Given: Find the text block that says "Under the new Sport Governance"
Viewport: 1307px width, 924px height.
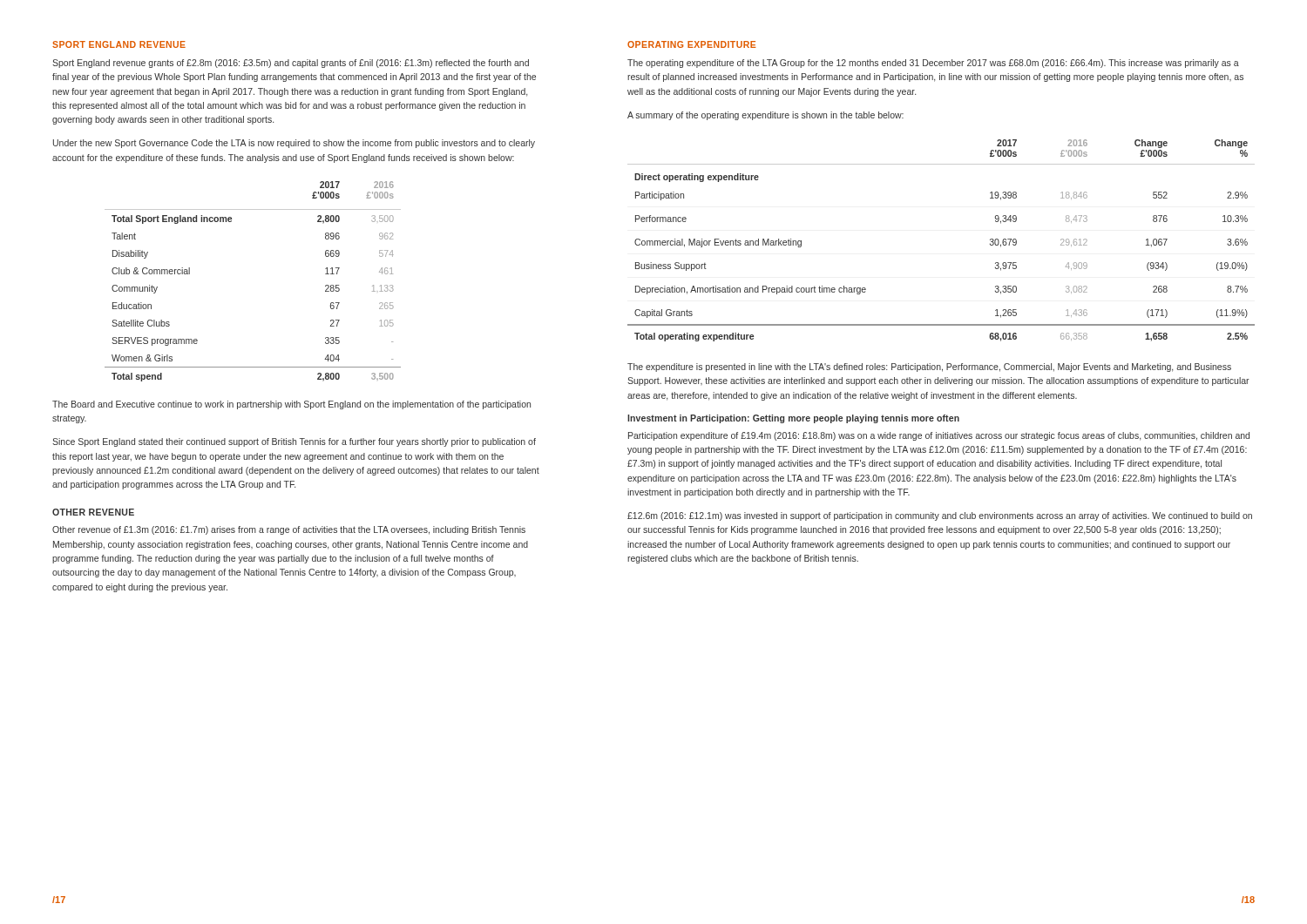Looking at the screenshot, I should coord(294,150).
